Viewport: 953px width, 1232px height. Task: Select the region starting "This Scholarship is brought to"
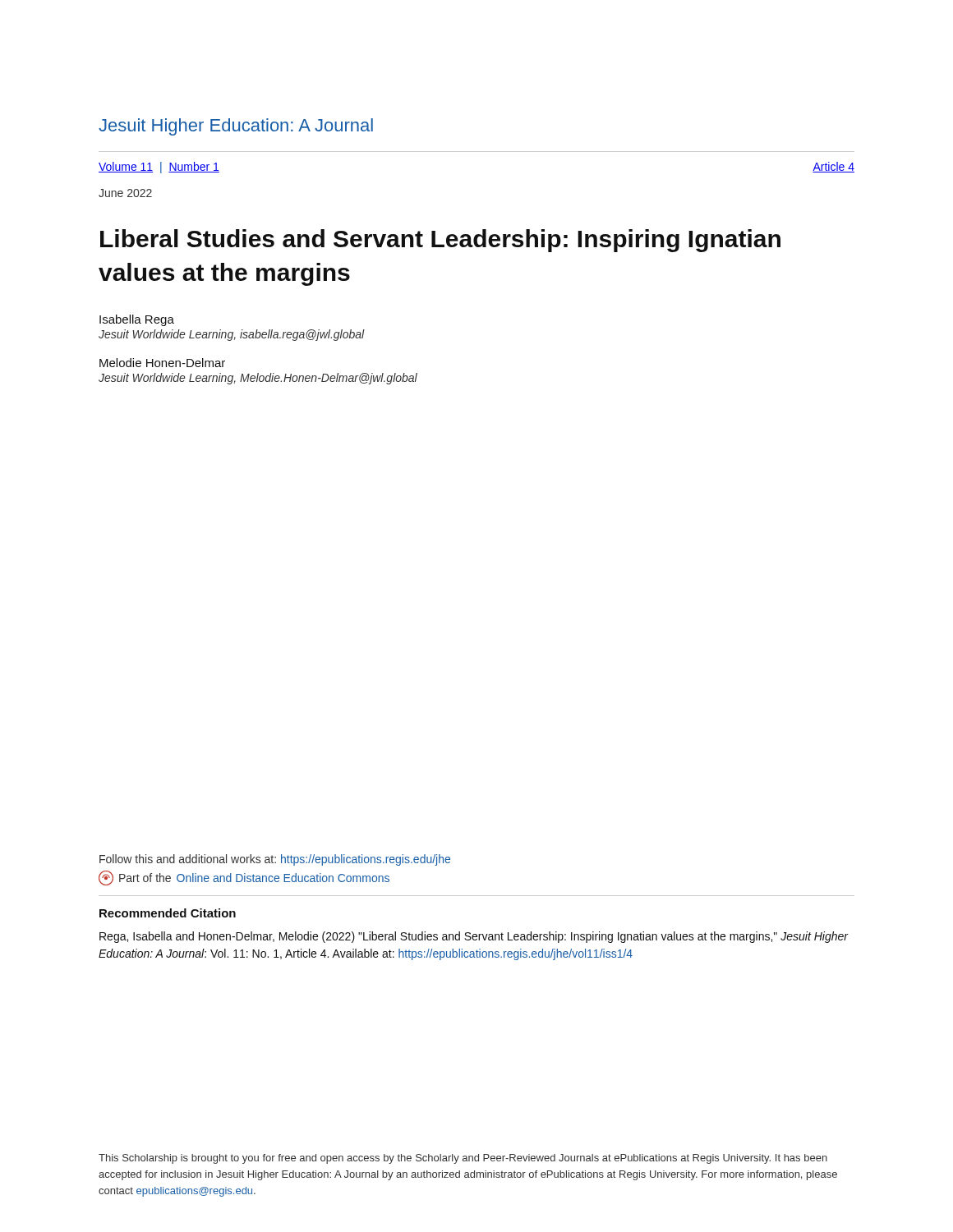pos(468,1174)
